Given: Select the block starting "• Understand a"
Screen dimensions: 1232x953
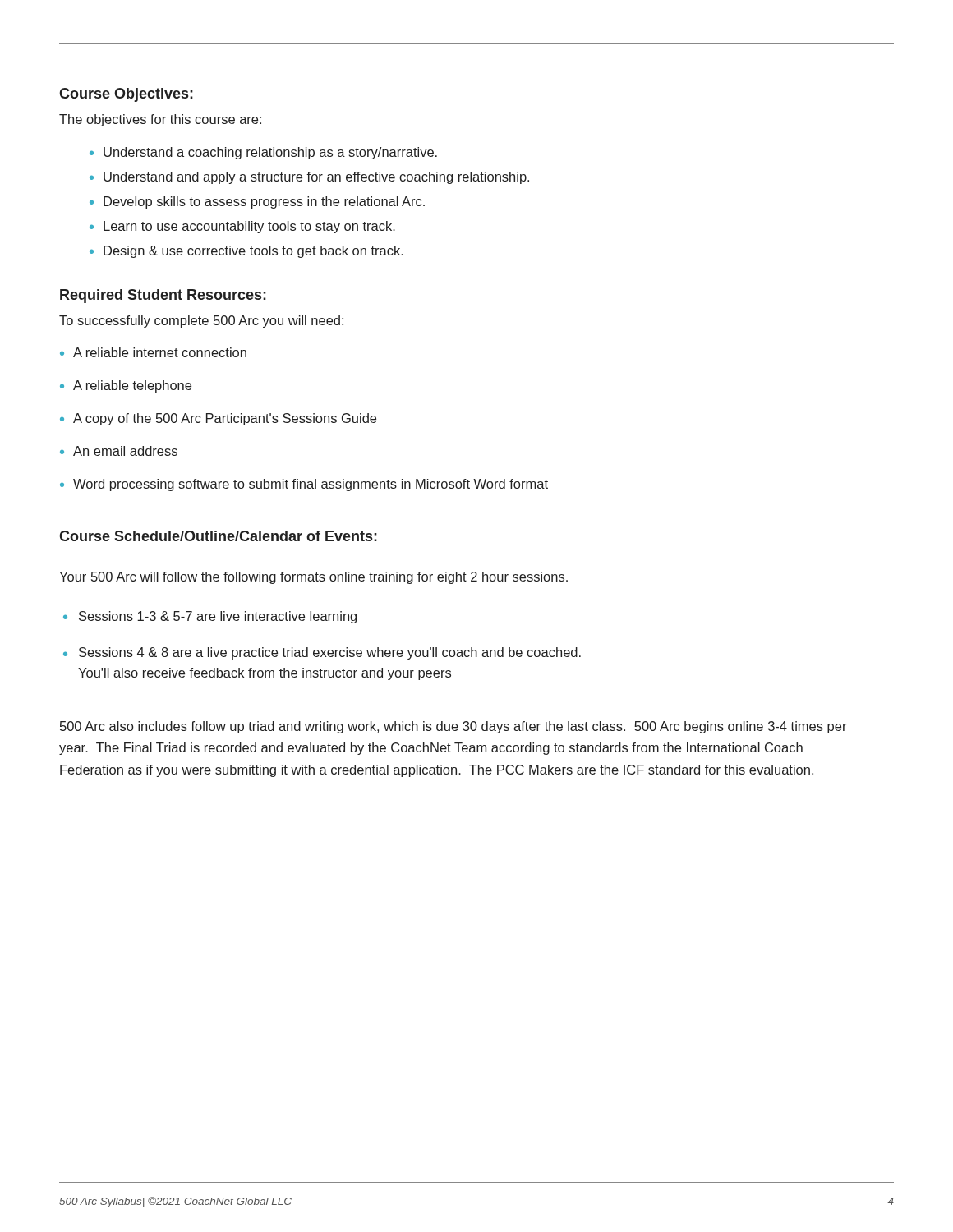Looking at the screenshot, I should (263, 153).
